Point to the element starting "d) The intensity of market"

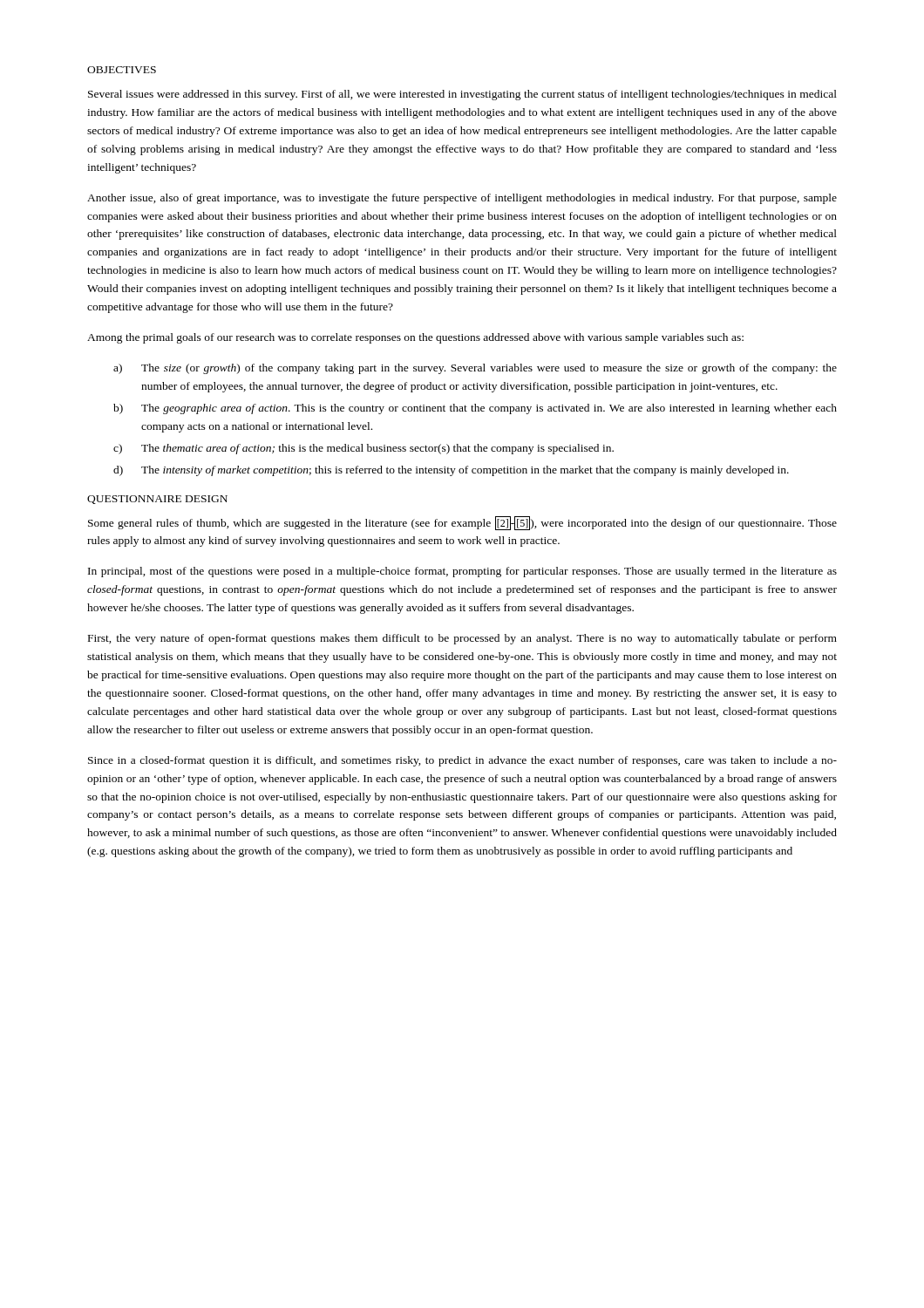(x=475, y=470)
